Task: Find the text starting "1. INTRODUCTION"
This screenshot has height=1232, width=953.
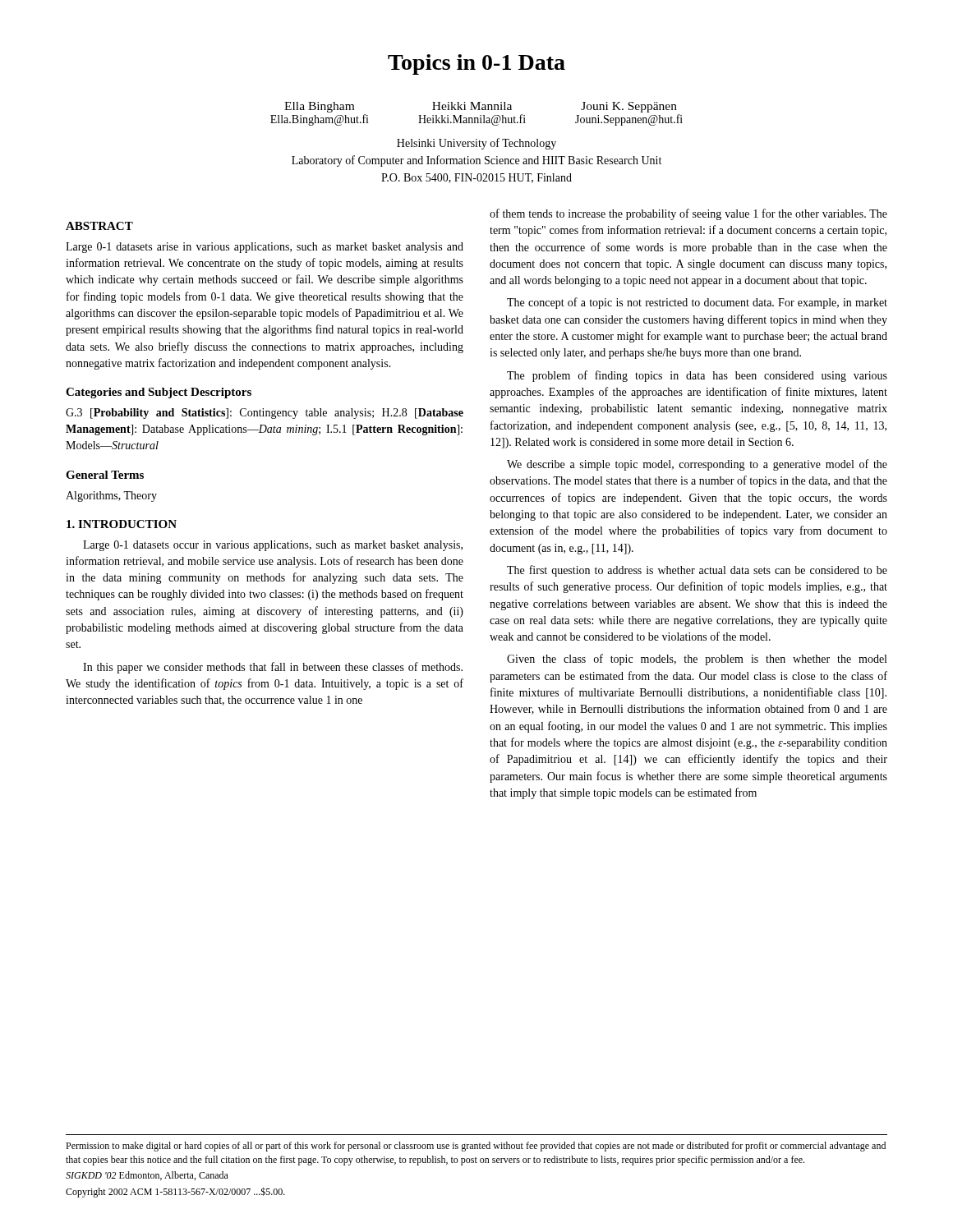Action: click(121, 524)
